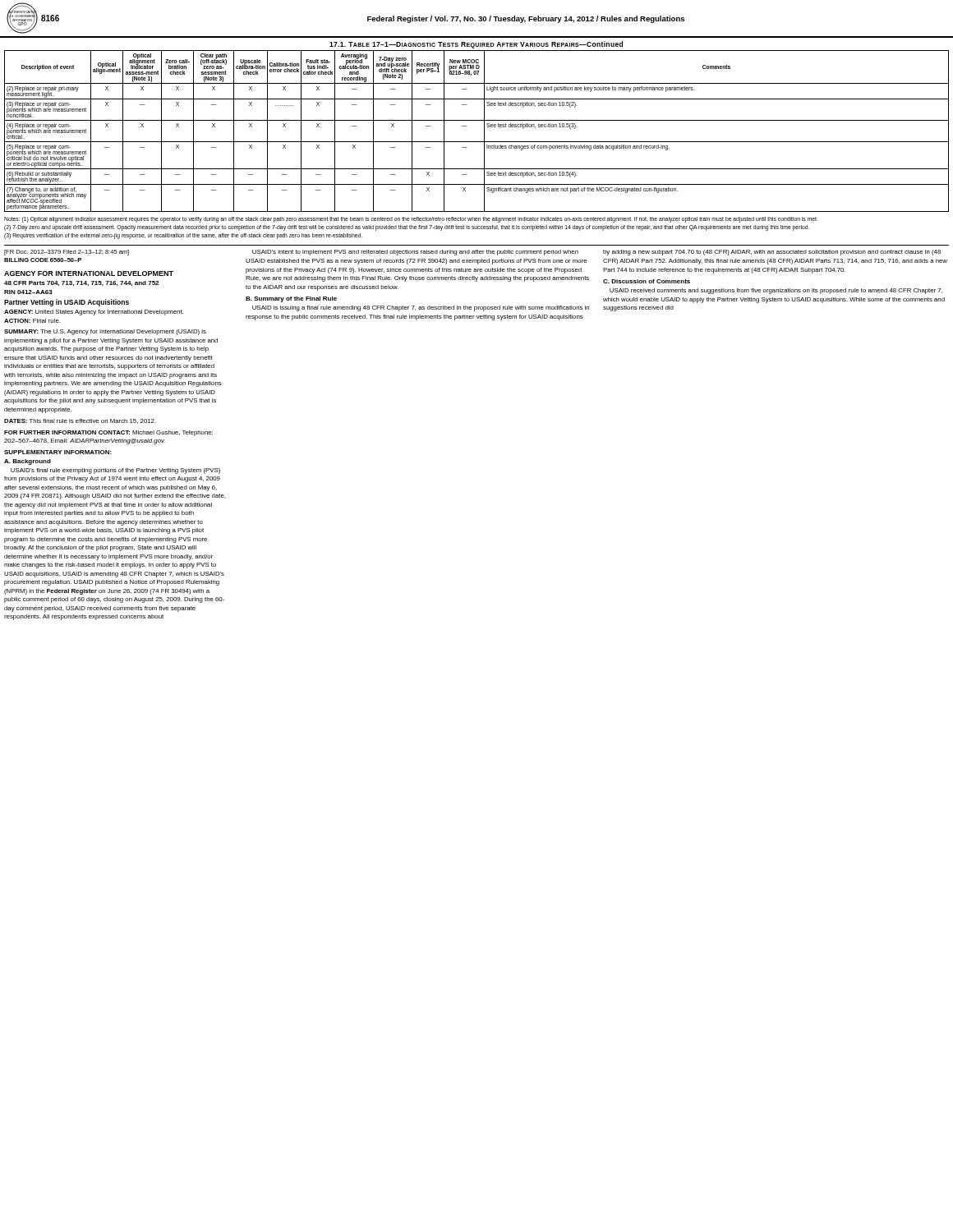This screenshot has height=1232, width=953.
Task: Locate the block of text that opens with "USAID received comments and suggestions from five organizations"
Action: (776, 300)
